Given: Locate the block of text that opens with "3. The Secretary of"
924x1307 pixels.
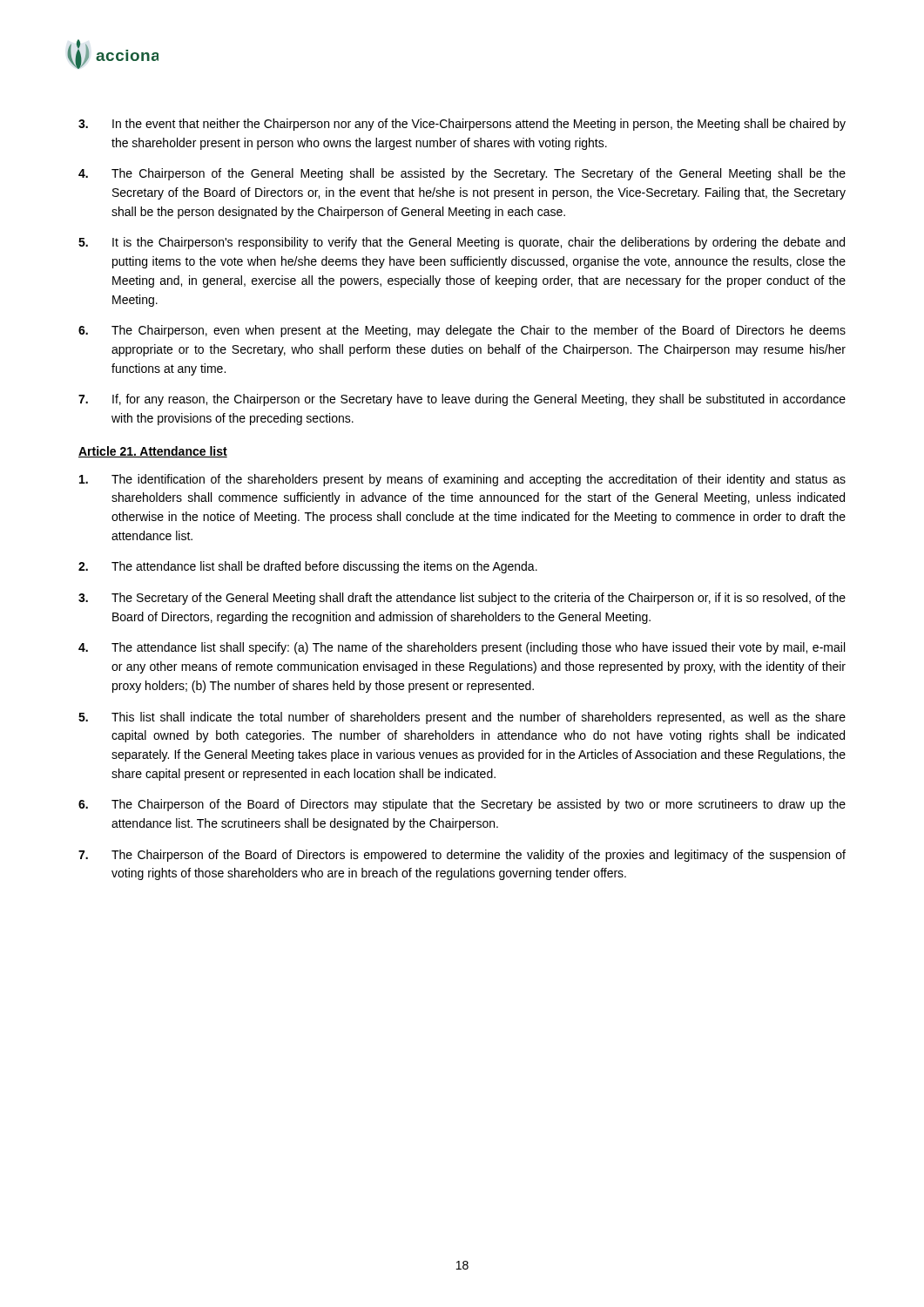Looking at the screenshot, I should click(462, 608).
